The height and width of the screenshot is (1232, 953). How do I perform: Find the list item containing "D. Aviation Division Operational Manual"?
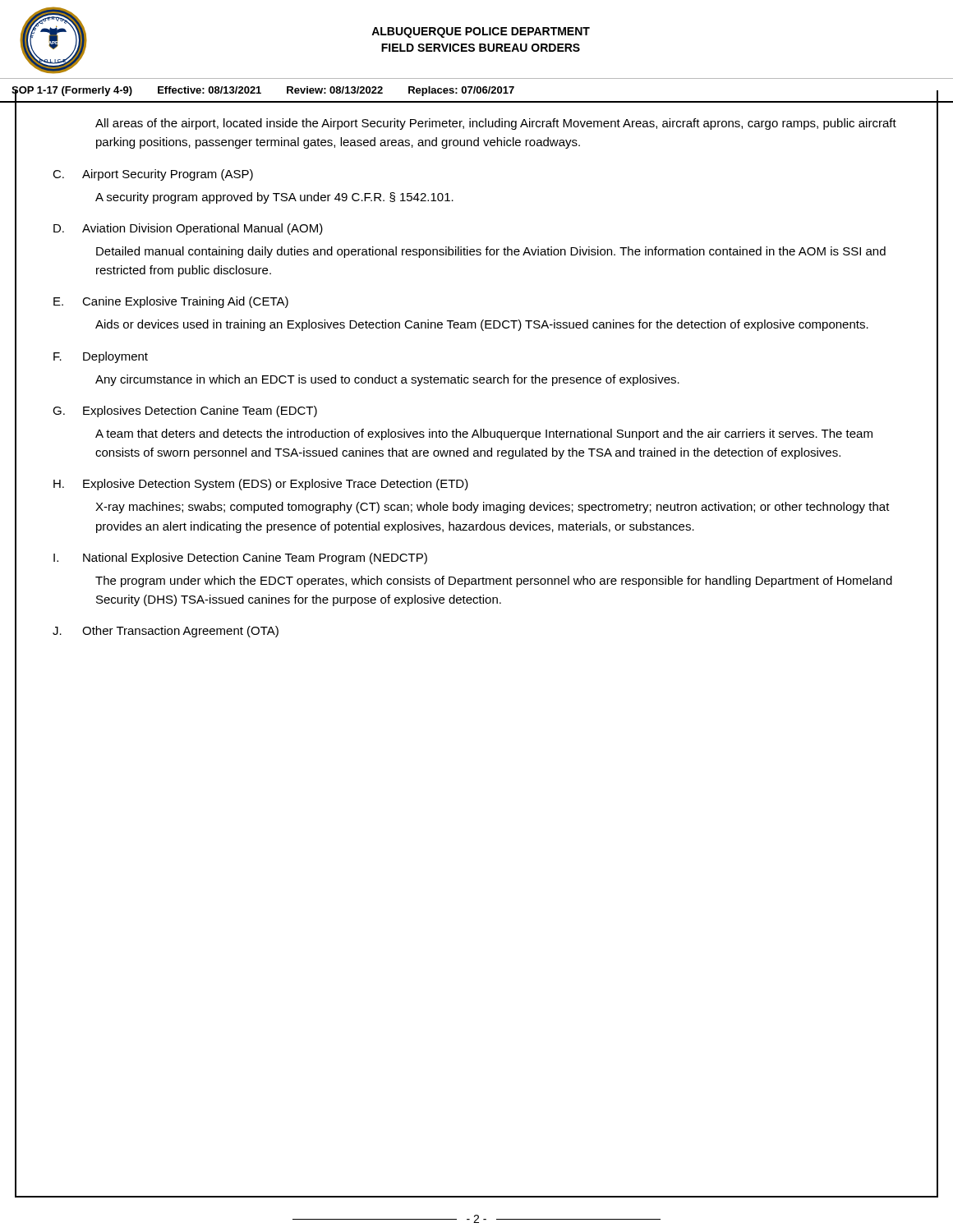click(x=188, y=228)
